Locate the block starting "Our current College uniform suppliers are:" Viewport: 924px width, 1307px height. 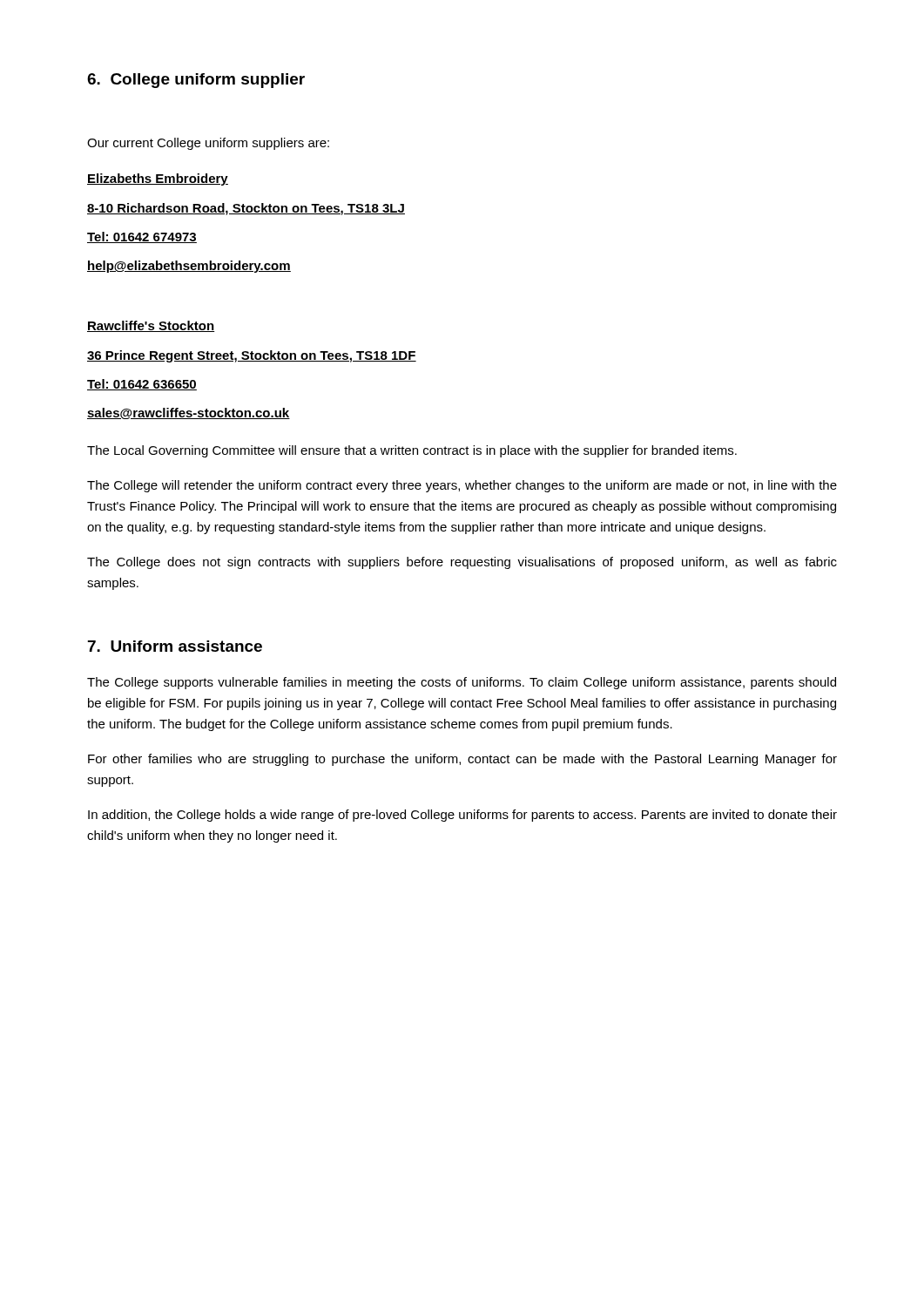[209, 142]
